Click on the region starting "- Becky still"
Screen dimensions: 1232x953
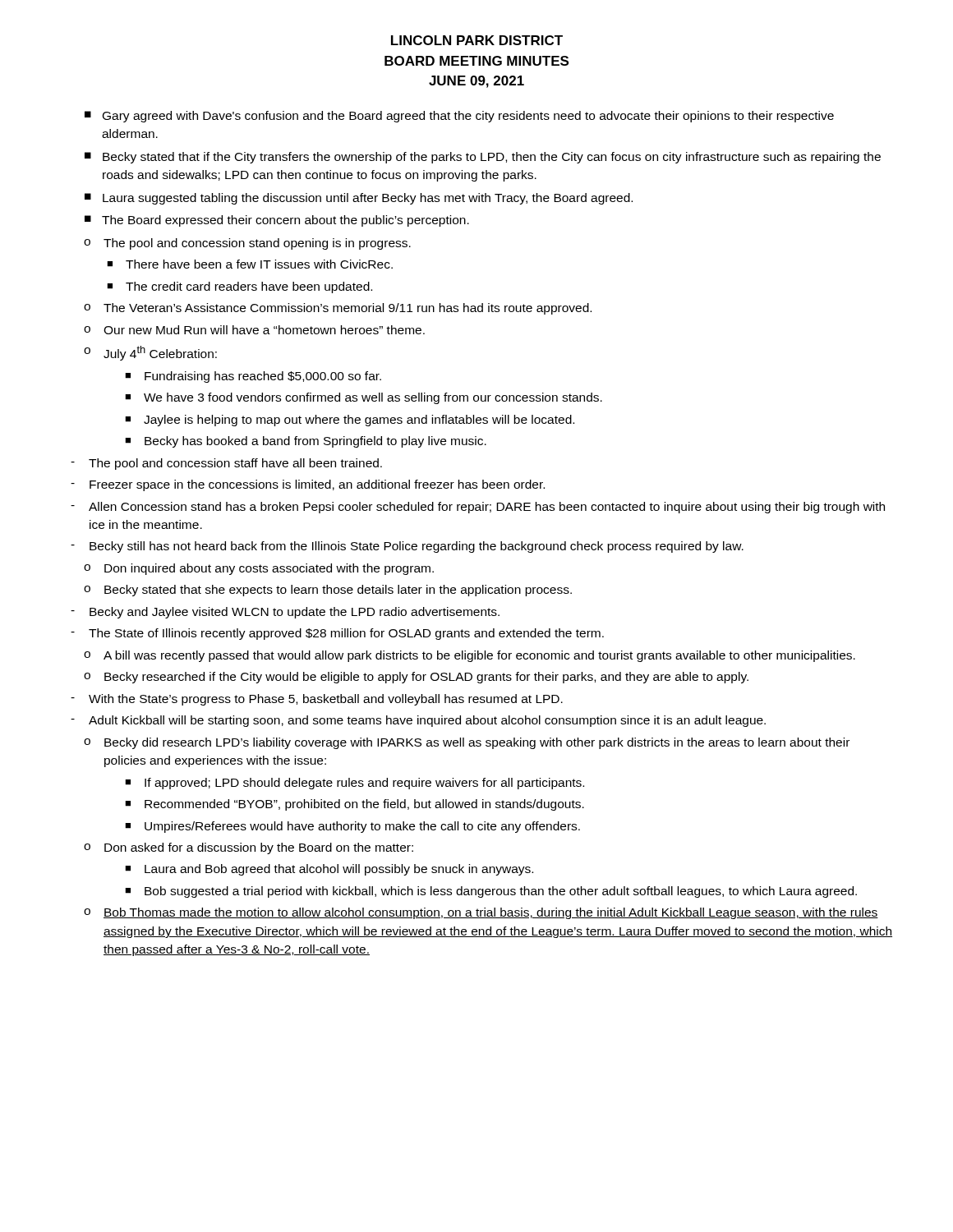pos(482,547)
